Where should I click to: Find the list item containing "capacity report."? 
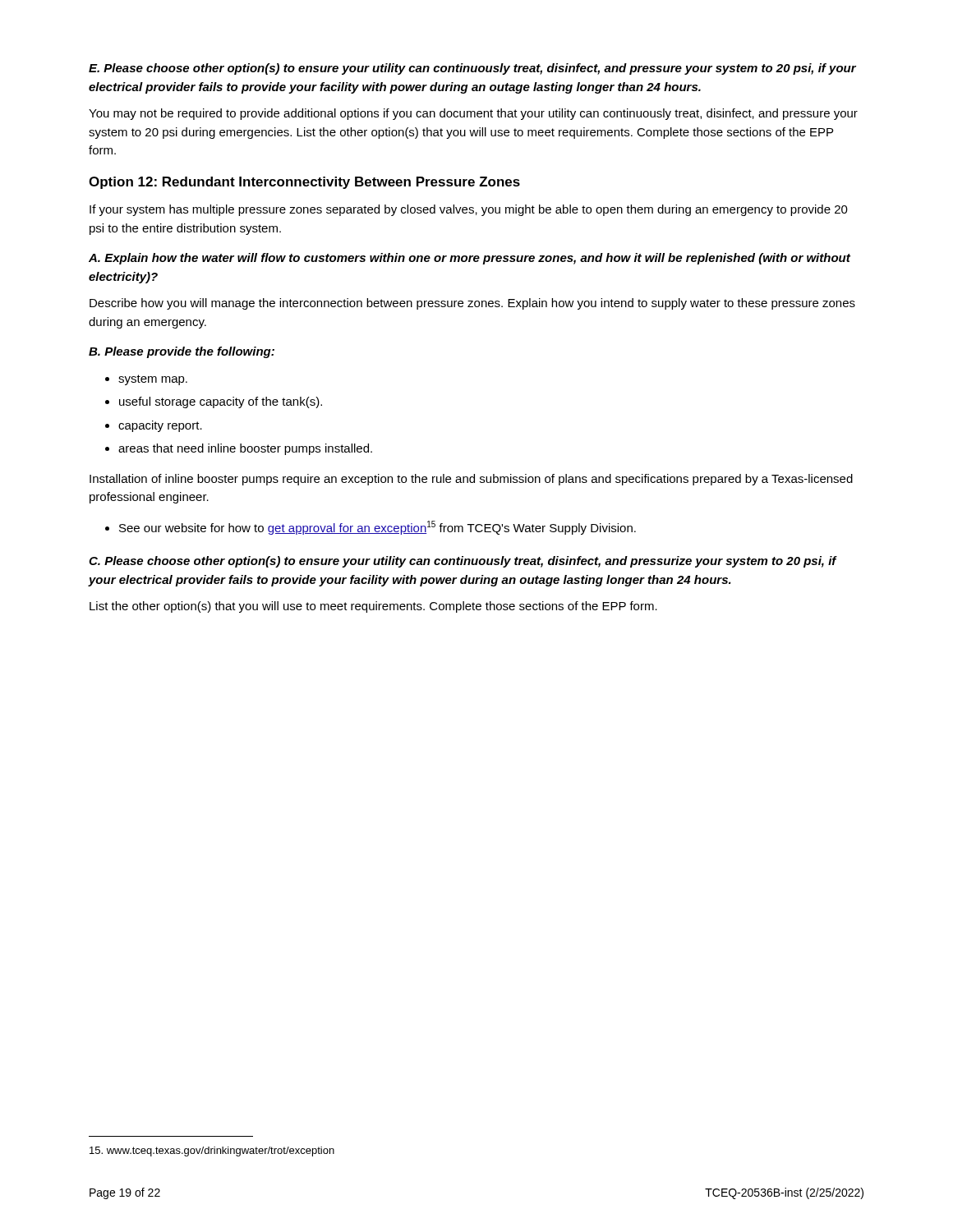[160, 425]
